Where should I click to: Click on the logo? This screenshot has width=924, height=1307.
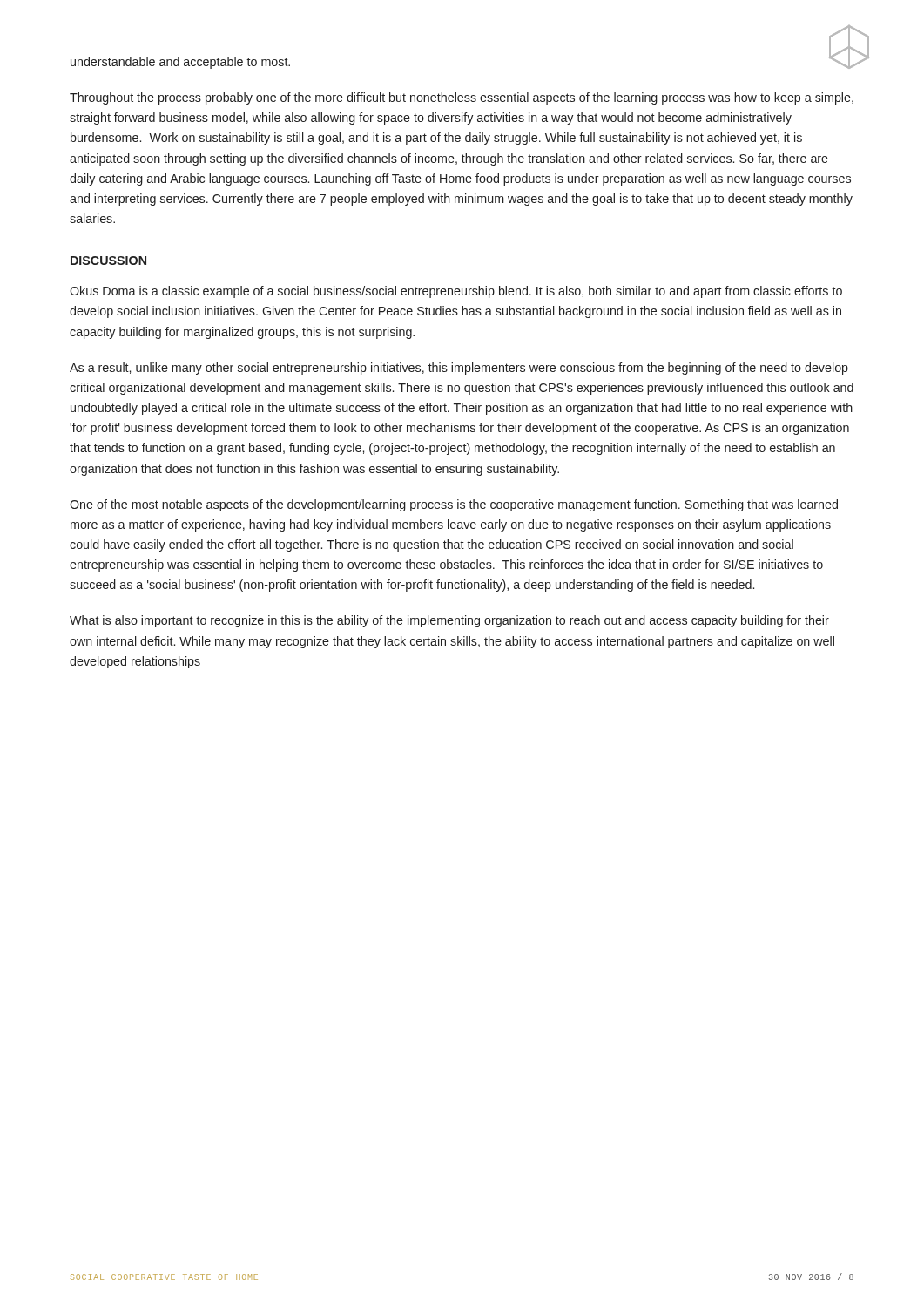click(x=849, y=50)
